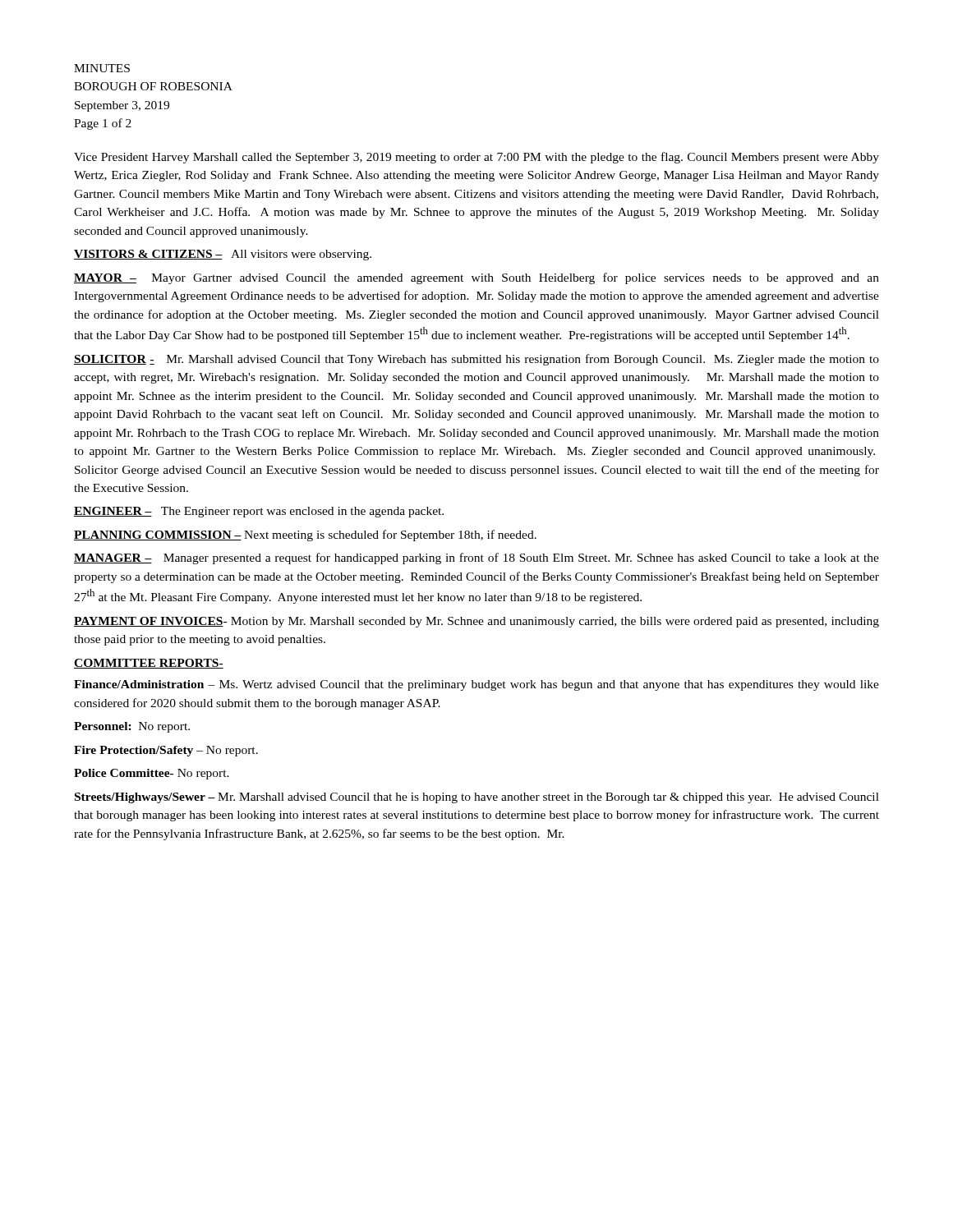Select the text block that says "Finance/Administration – Ms. Wertz advised Council that"

pos(476,693)
